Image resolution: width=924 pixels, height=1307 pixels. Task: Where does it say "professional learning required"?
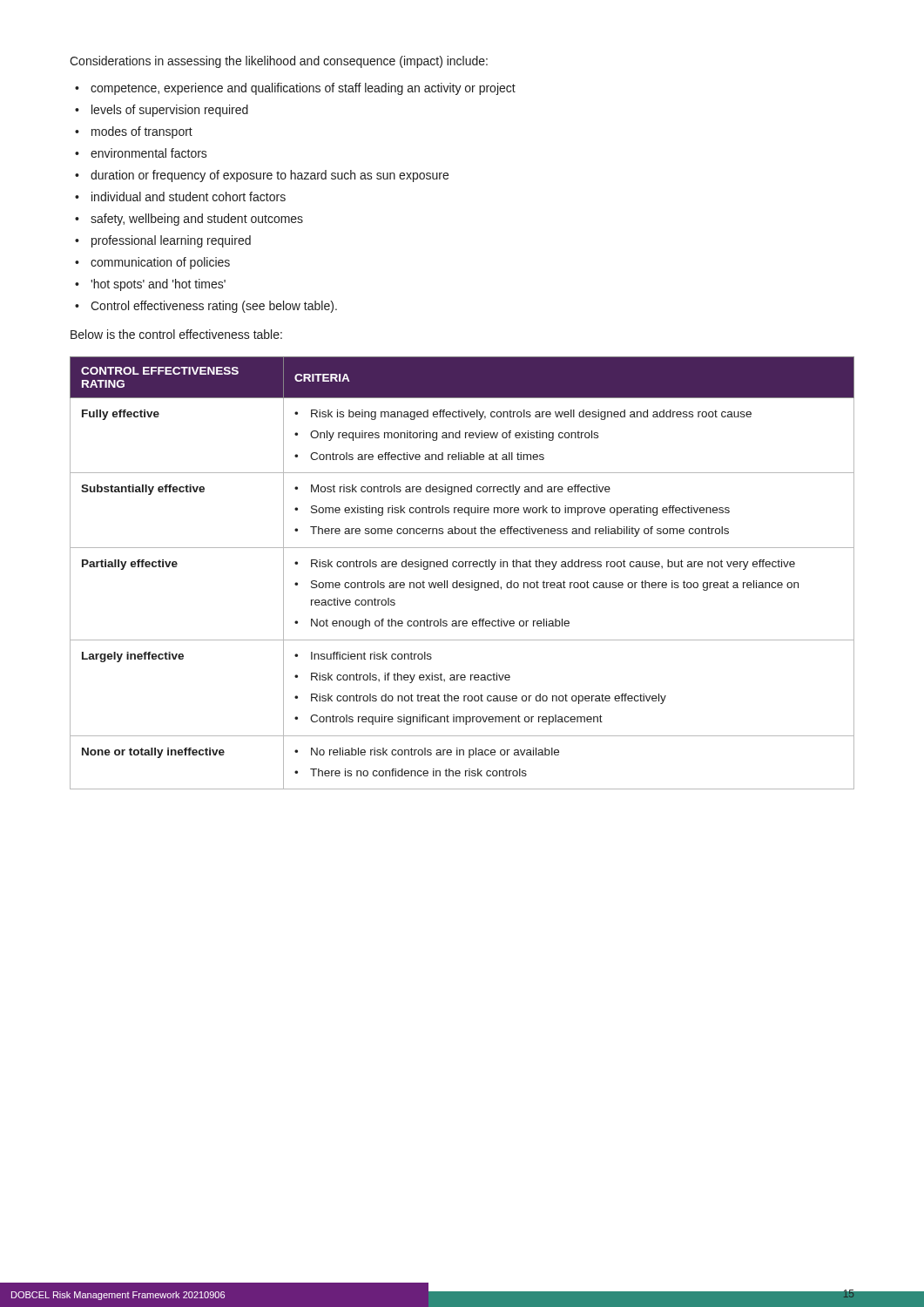(171, 240)
